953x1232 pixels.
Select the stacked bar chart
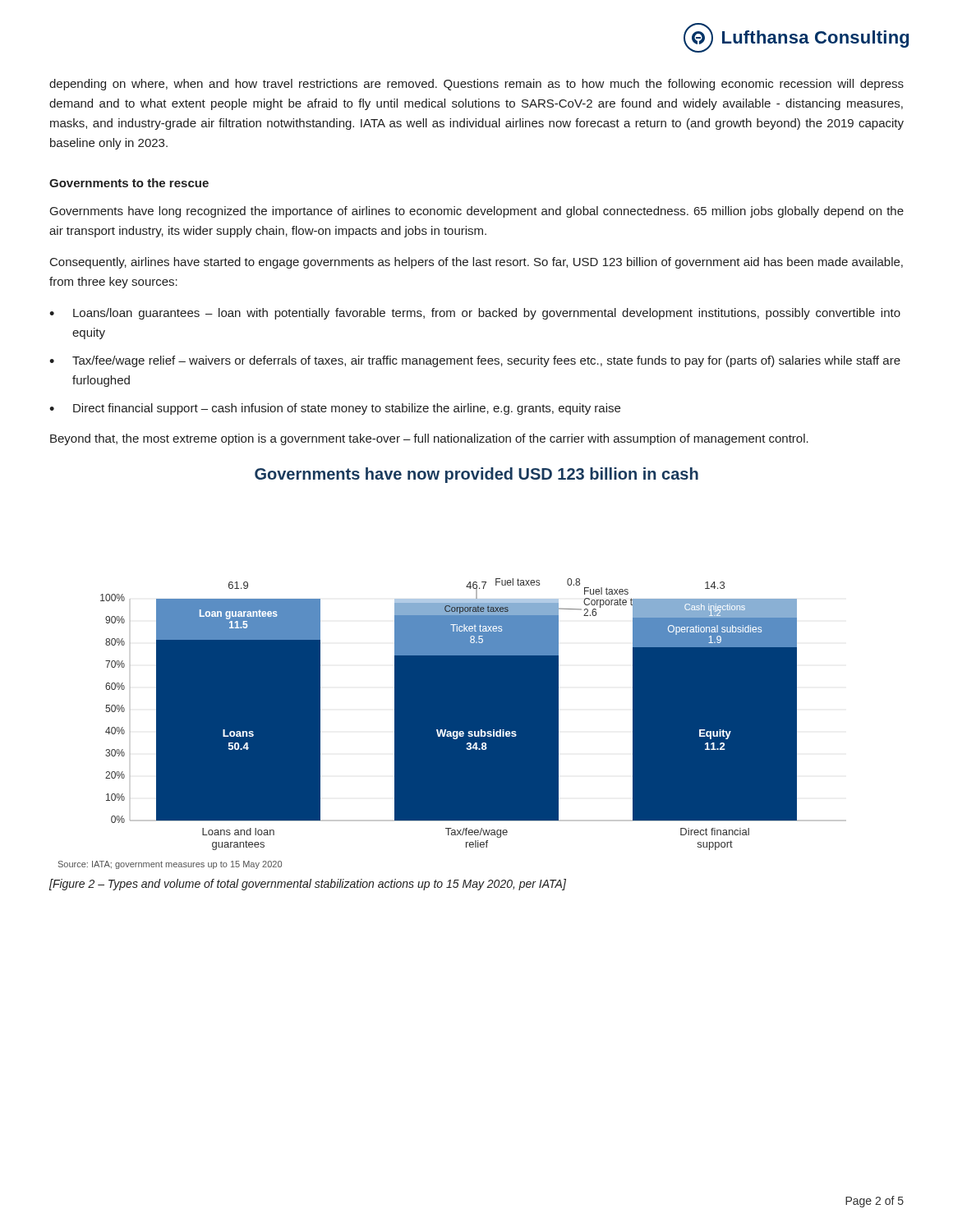pos(476,676)
